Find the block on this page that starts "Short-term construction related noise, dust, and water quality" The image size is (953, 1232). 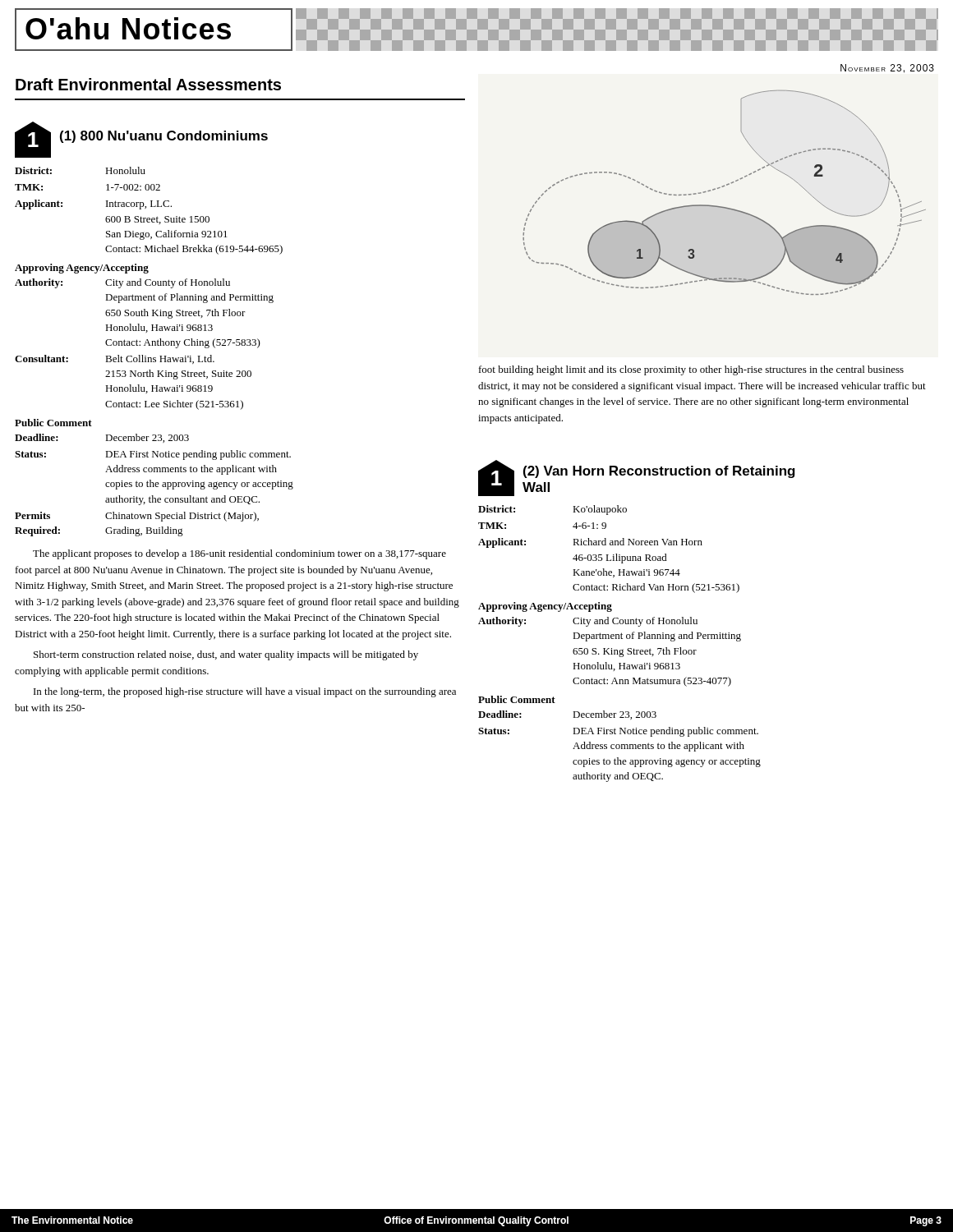click(217, 662)
